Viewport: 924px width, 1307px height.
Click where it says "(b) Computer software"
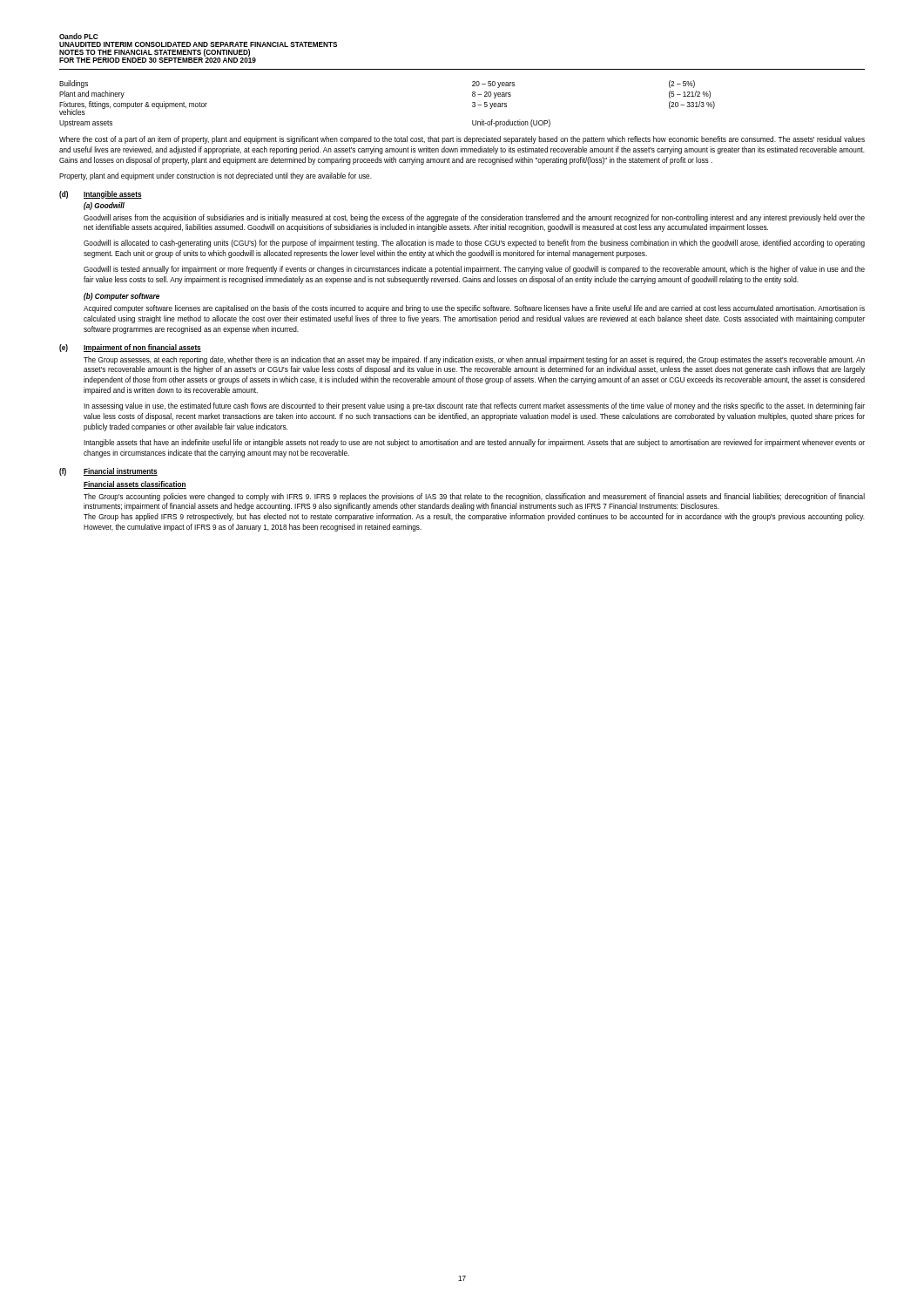(122, 297)
